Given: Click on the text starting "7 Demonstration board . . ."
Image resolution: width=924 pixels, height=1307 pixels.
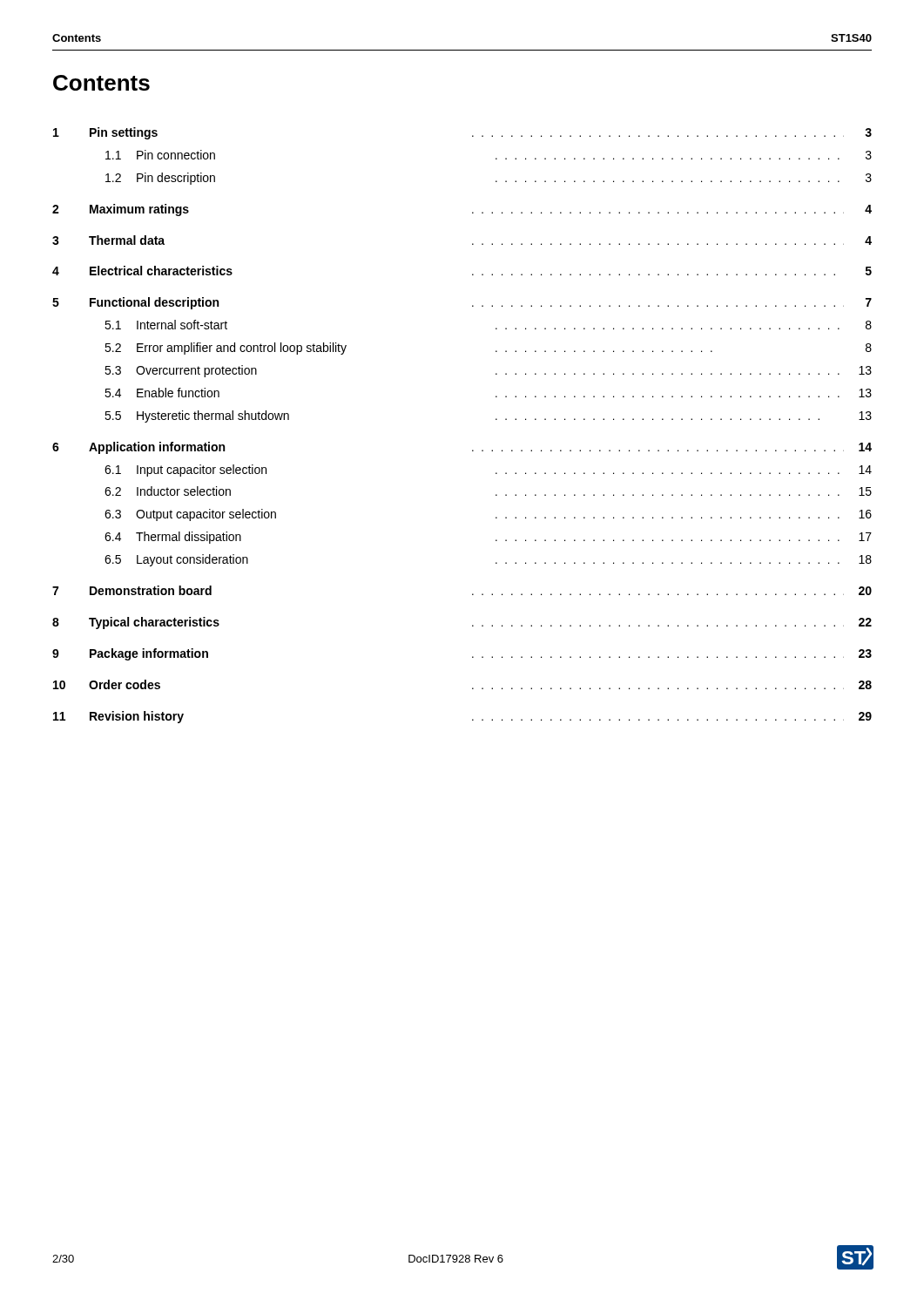Looking at the screenshot, I should [462, 592].
